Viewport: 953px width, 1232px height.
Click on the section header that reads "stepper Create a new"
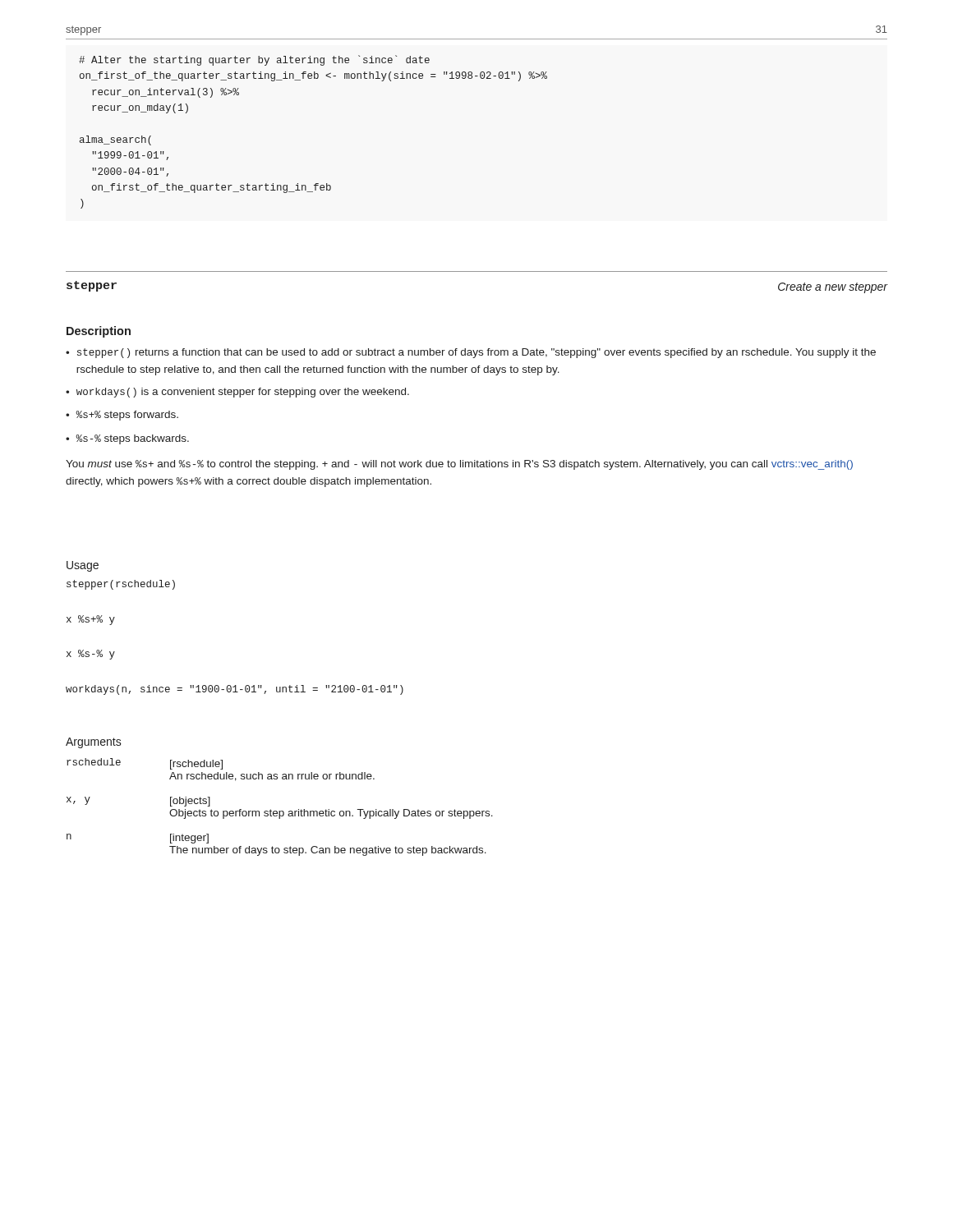92,288
